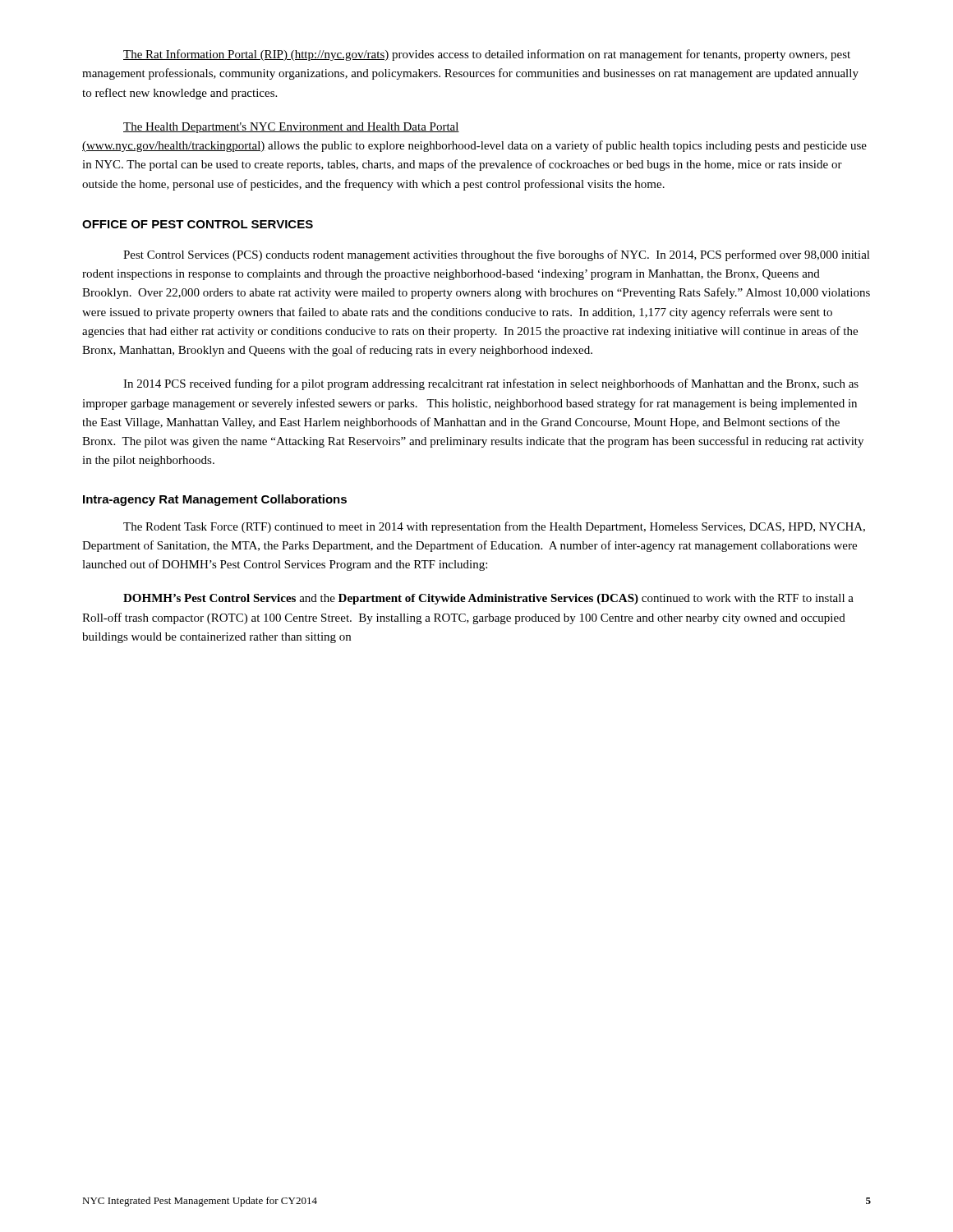The image size is (953, 1232).
Task: Click on the section header containing "OFFICE OF PEST CONTROL"
Action: point(198,224)
